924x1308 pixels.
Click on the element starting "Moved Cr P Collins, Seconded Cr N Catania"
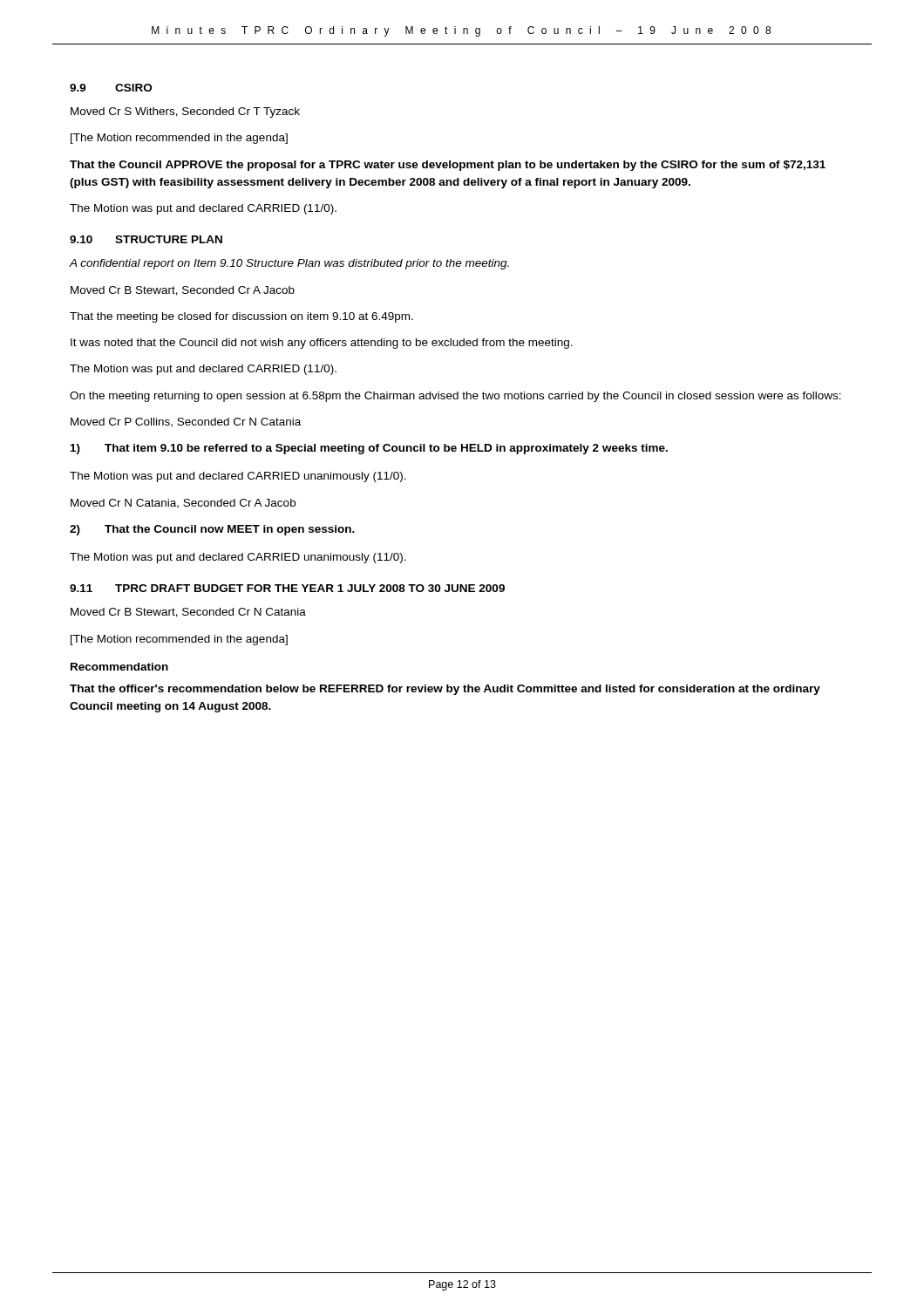click(185, 421)
